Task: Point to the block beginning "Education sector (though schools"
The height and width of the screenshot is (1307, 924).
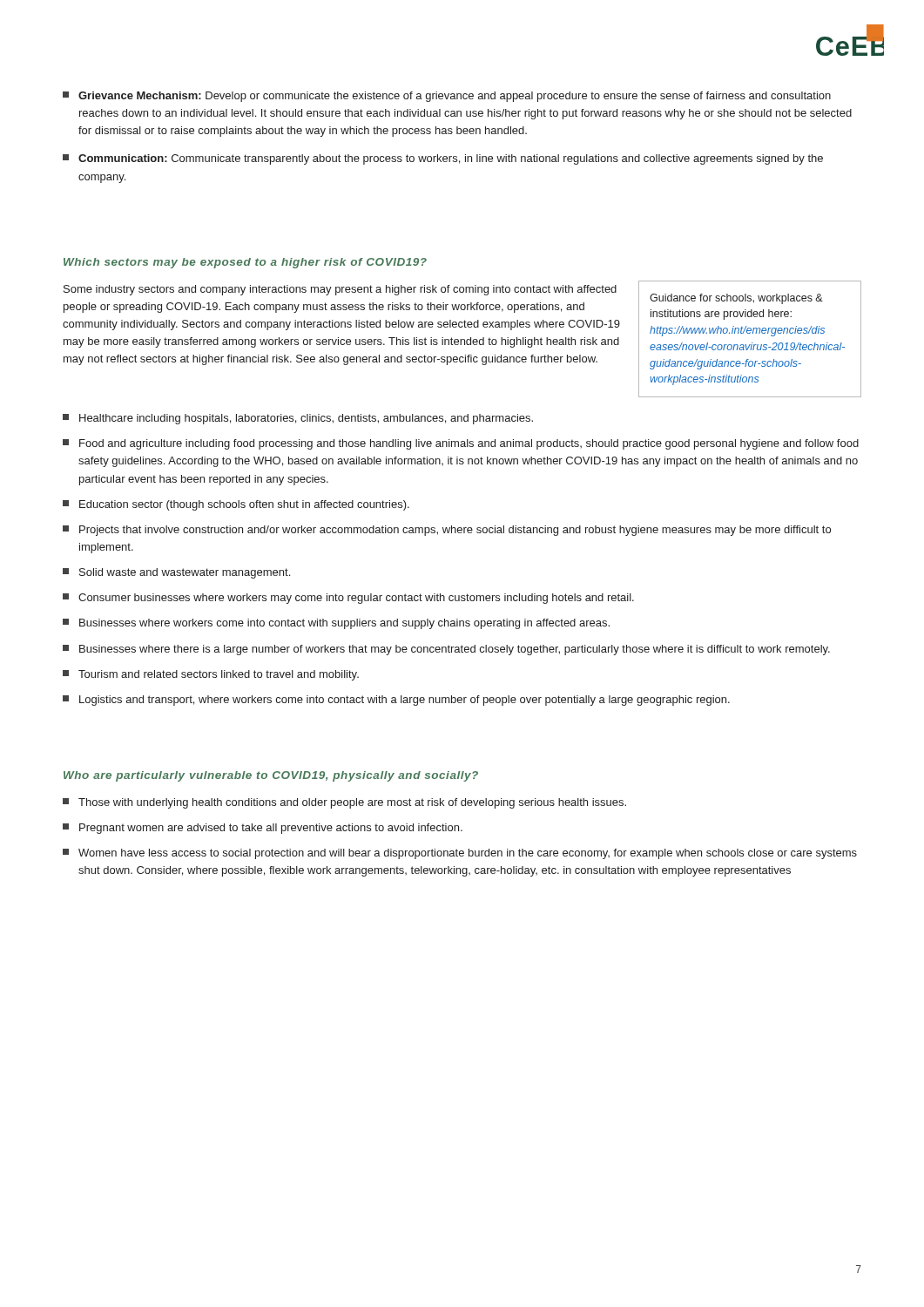Action: tap(236, 505)
